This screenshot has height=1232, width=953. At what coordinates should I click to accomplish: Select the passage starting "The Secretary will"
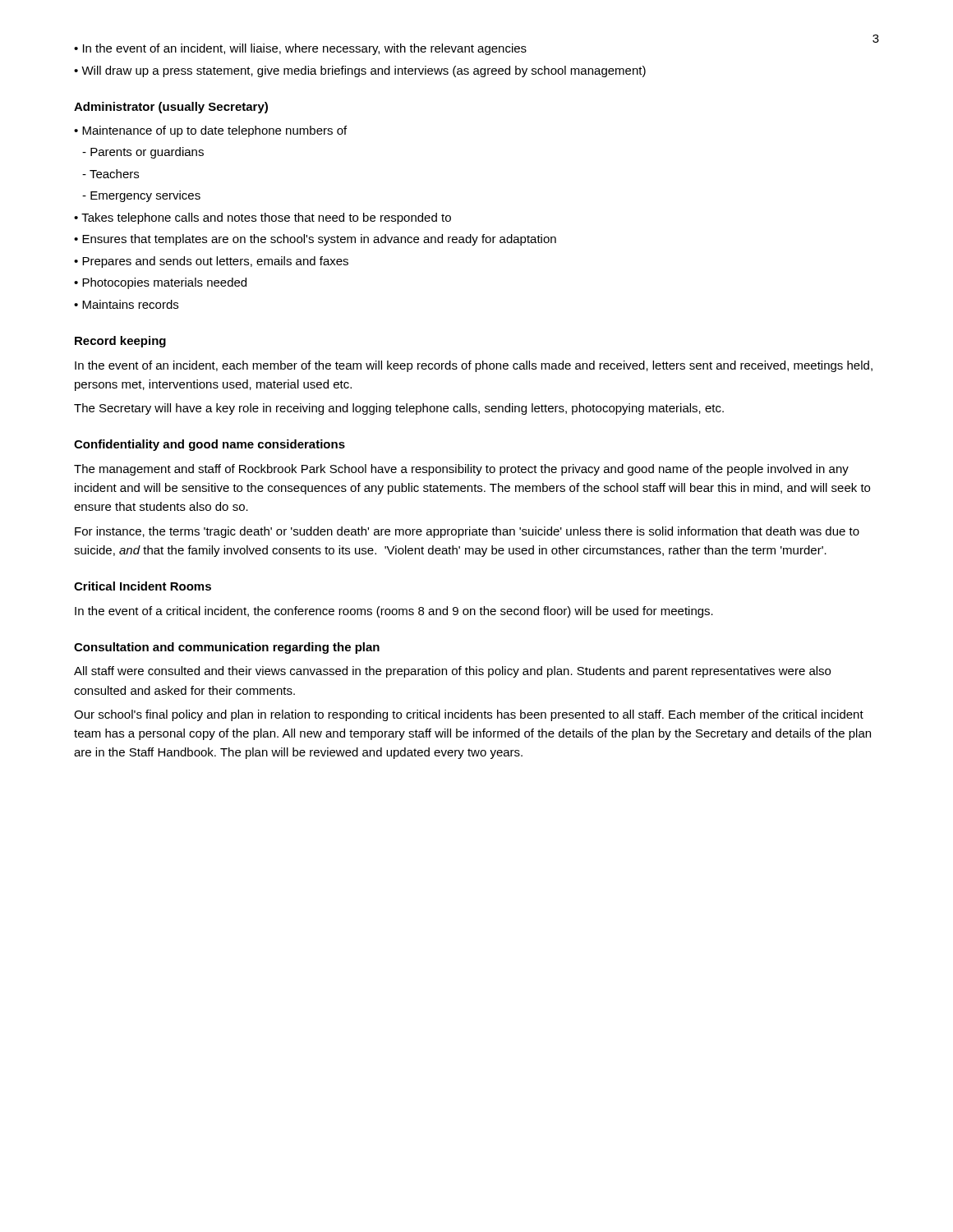pos(399,408)
